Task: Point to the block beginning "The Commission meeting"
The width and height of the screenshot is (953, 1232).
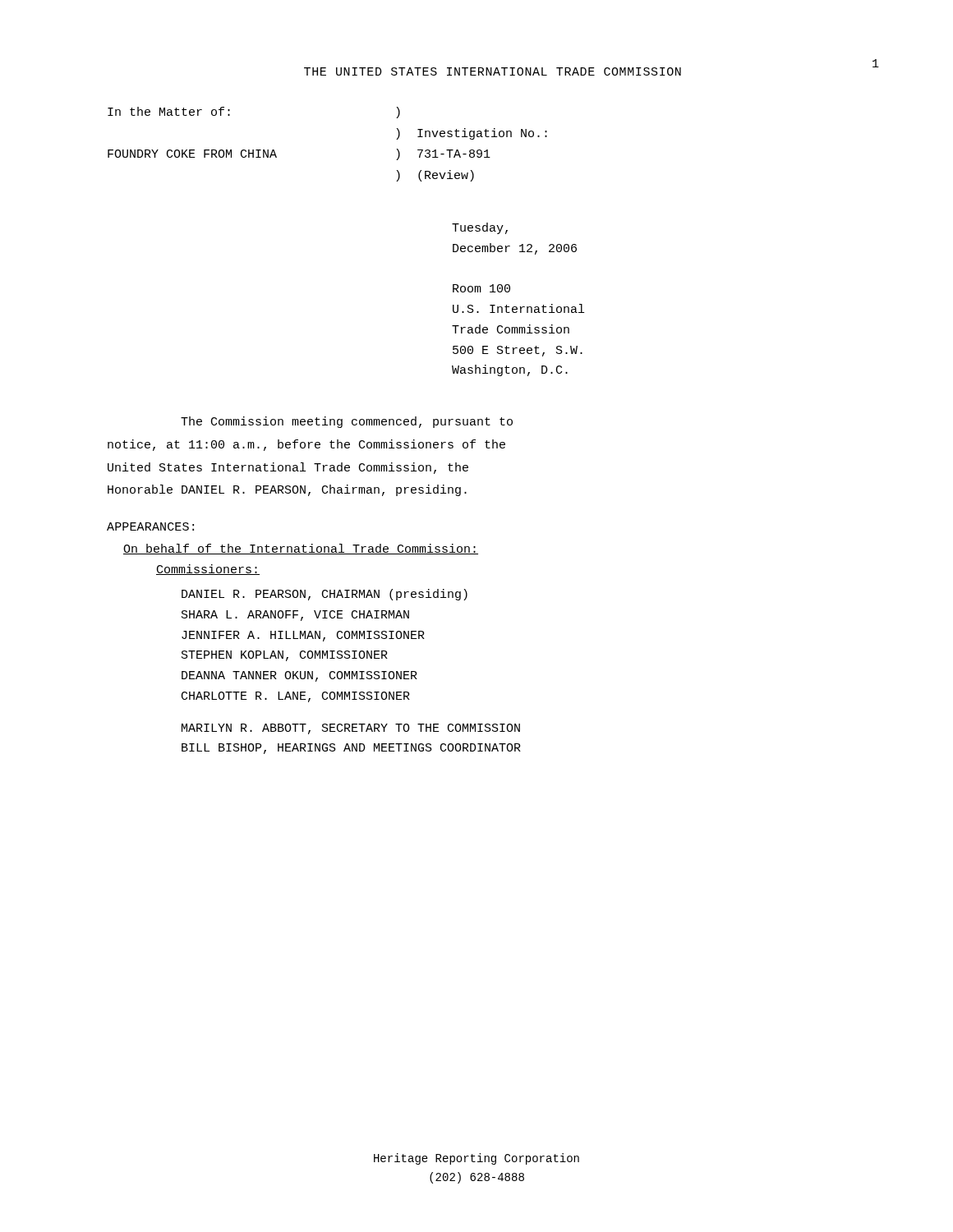Action: 310,457
